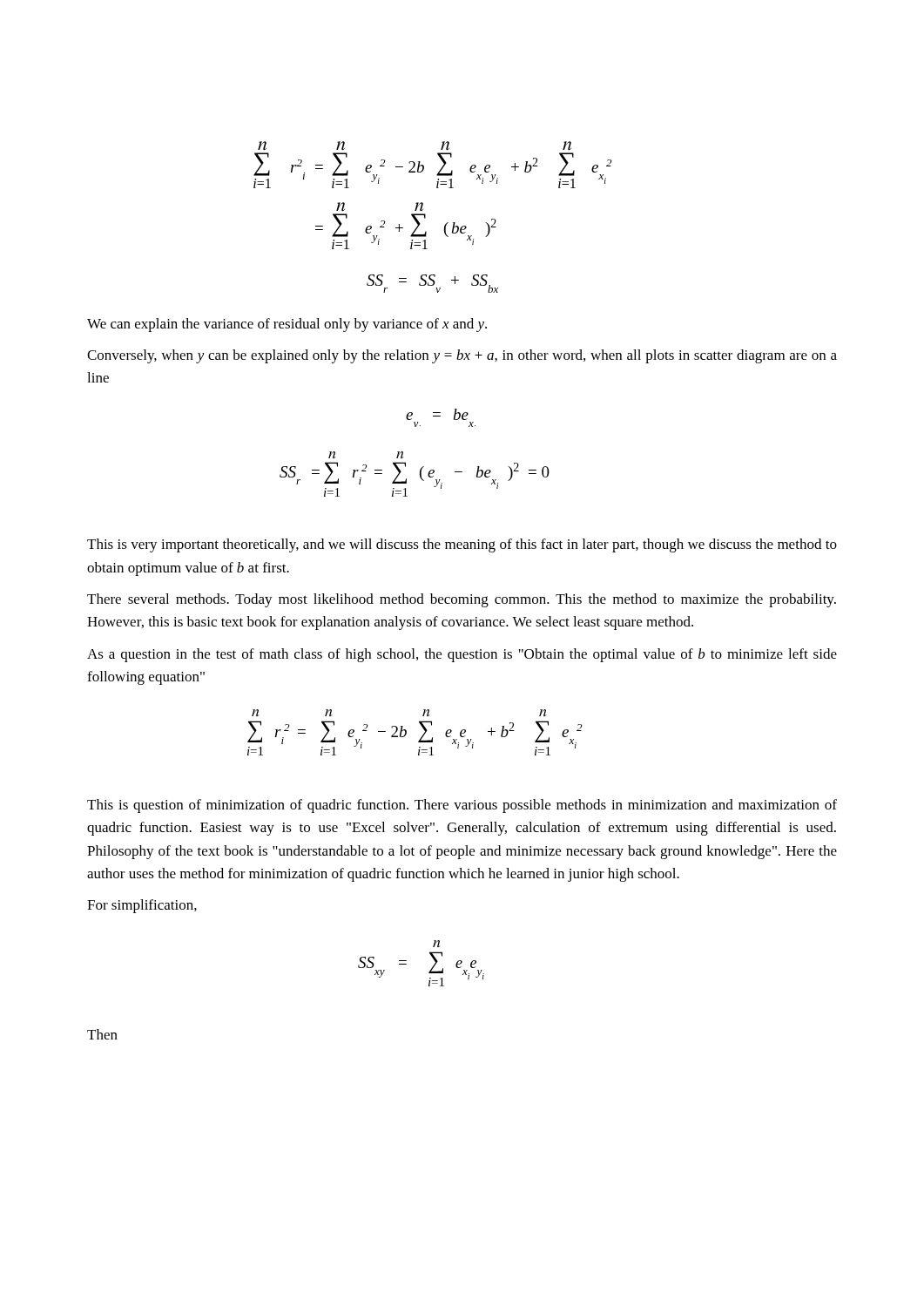
Task: Locate the block of text that opens with "This is question of minimization of quadric"
Action: (462, 839)
